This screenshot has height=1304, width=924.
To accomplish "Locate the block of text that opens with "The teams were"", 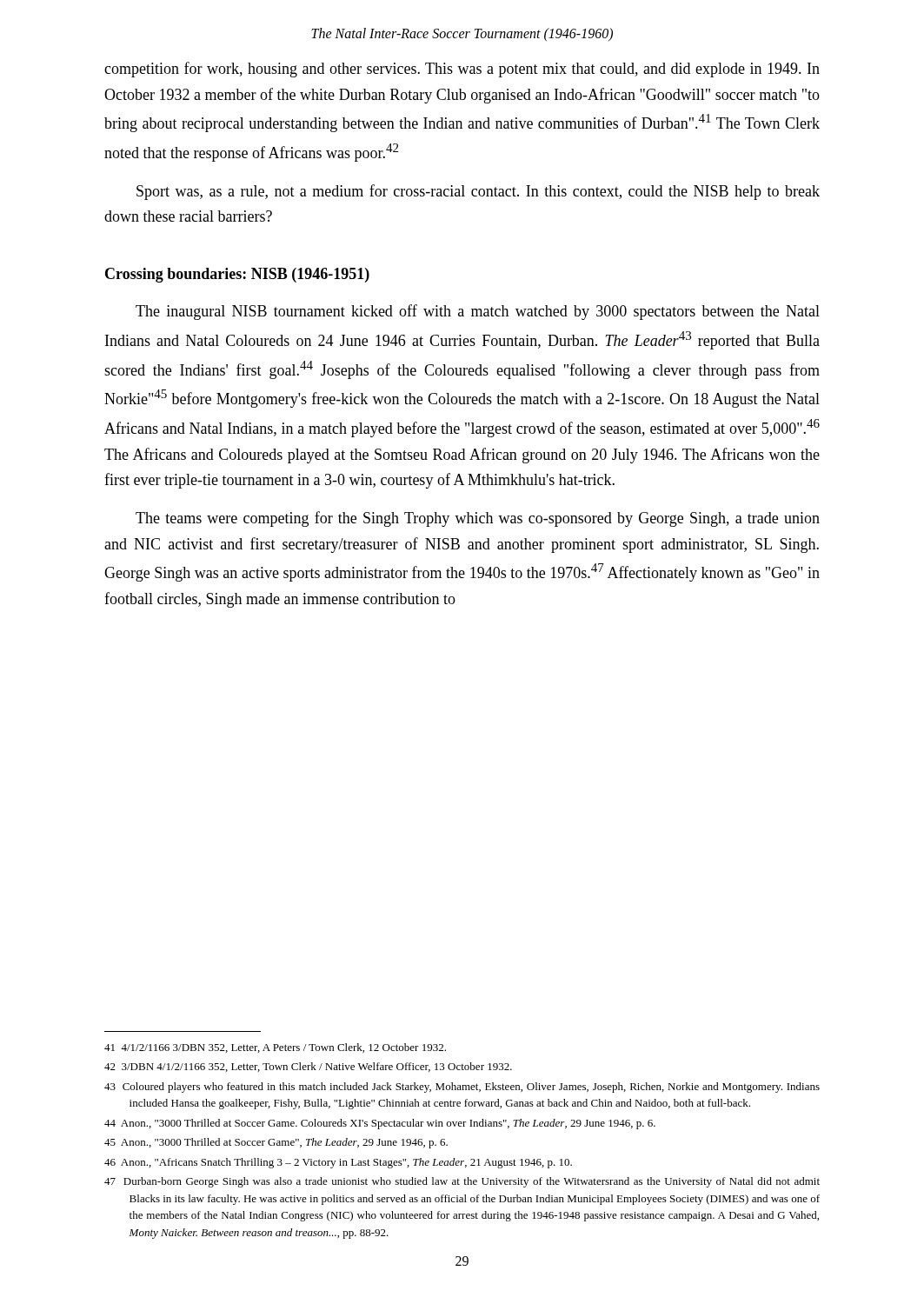I will pyautogui.click(x=462, y=559).
